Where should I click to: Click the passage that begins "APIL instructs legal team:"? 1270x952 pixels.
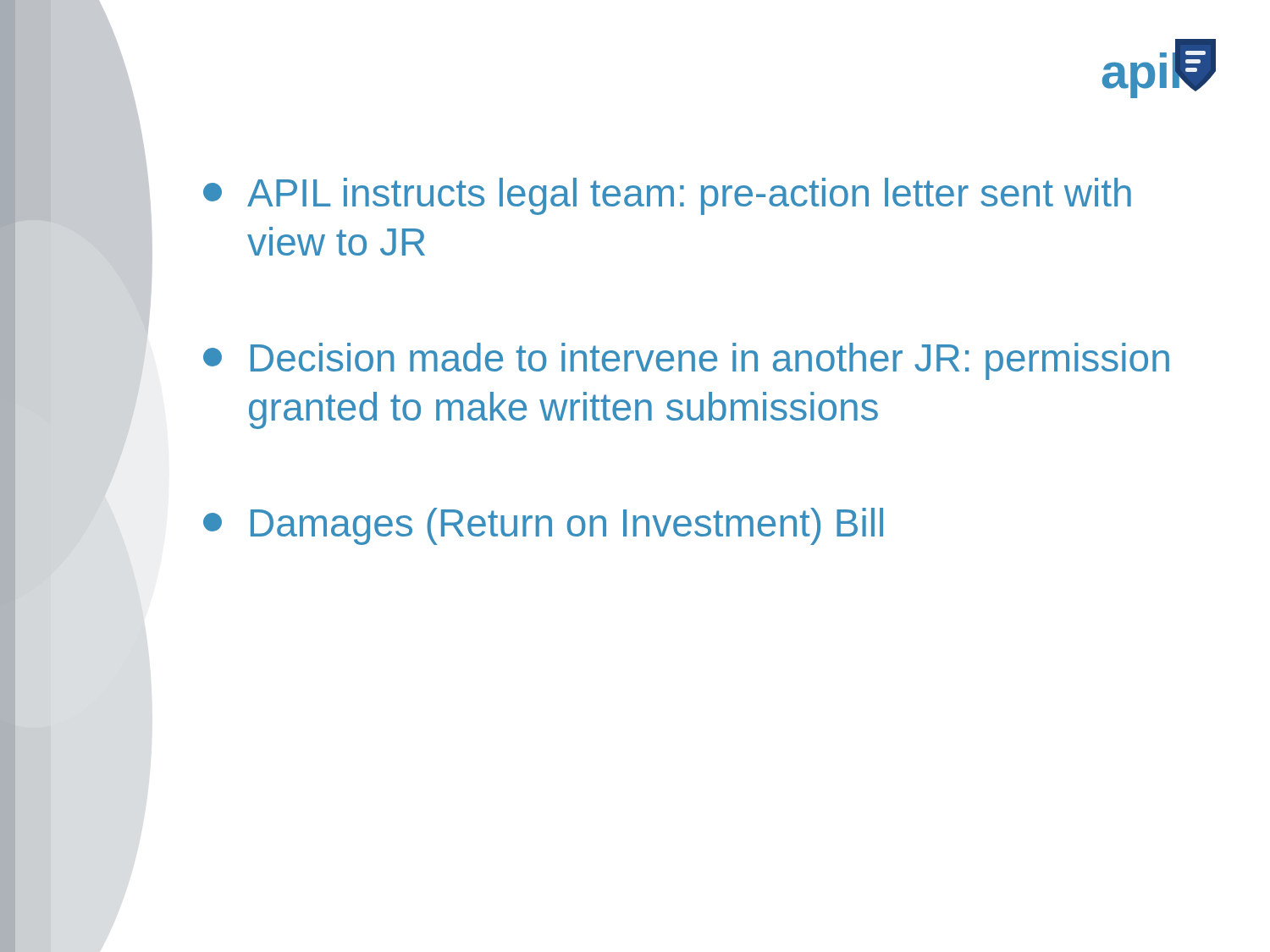[x=703, y=218]
